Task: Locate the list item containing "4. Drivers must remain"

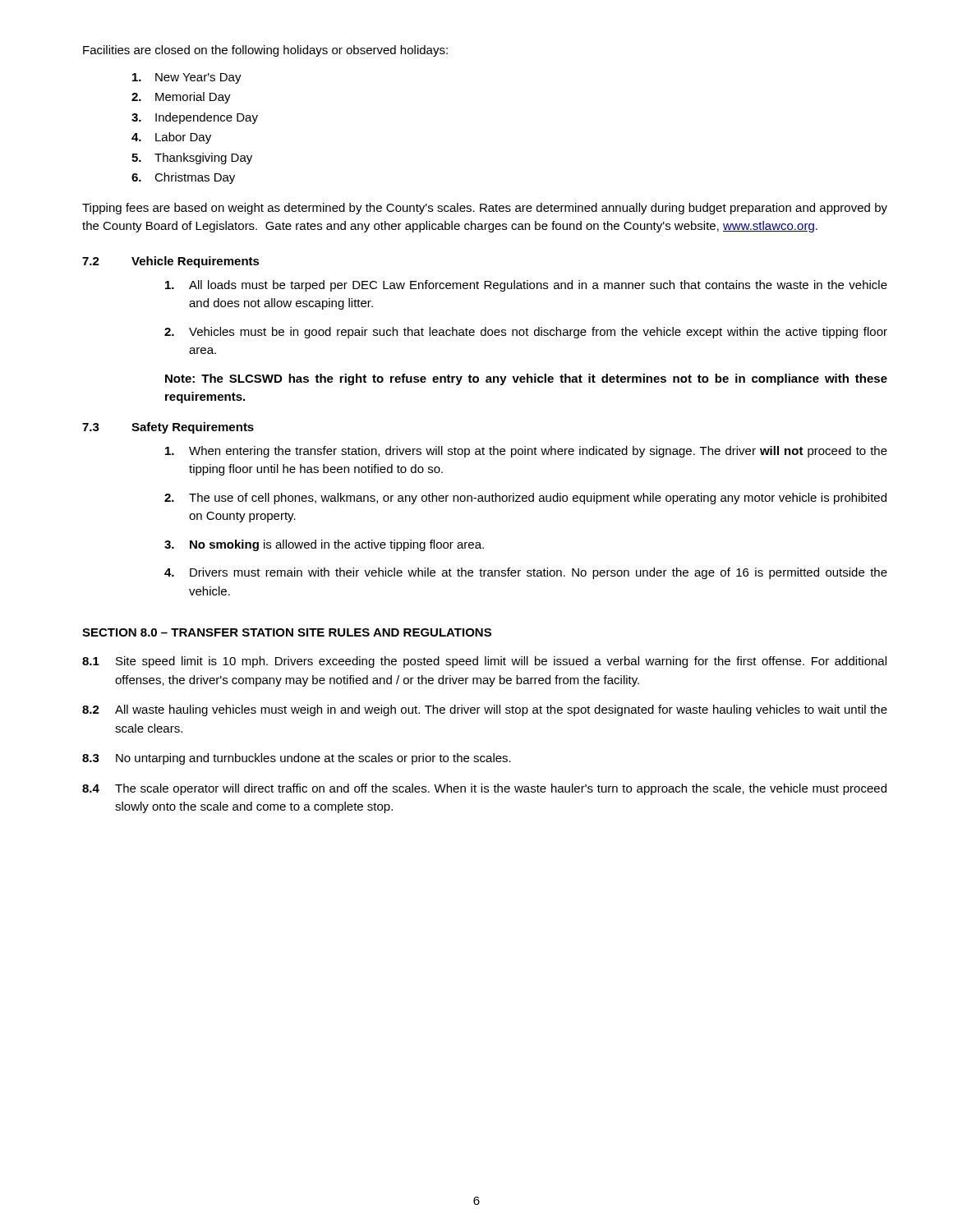Action: [526, 582]
